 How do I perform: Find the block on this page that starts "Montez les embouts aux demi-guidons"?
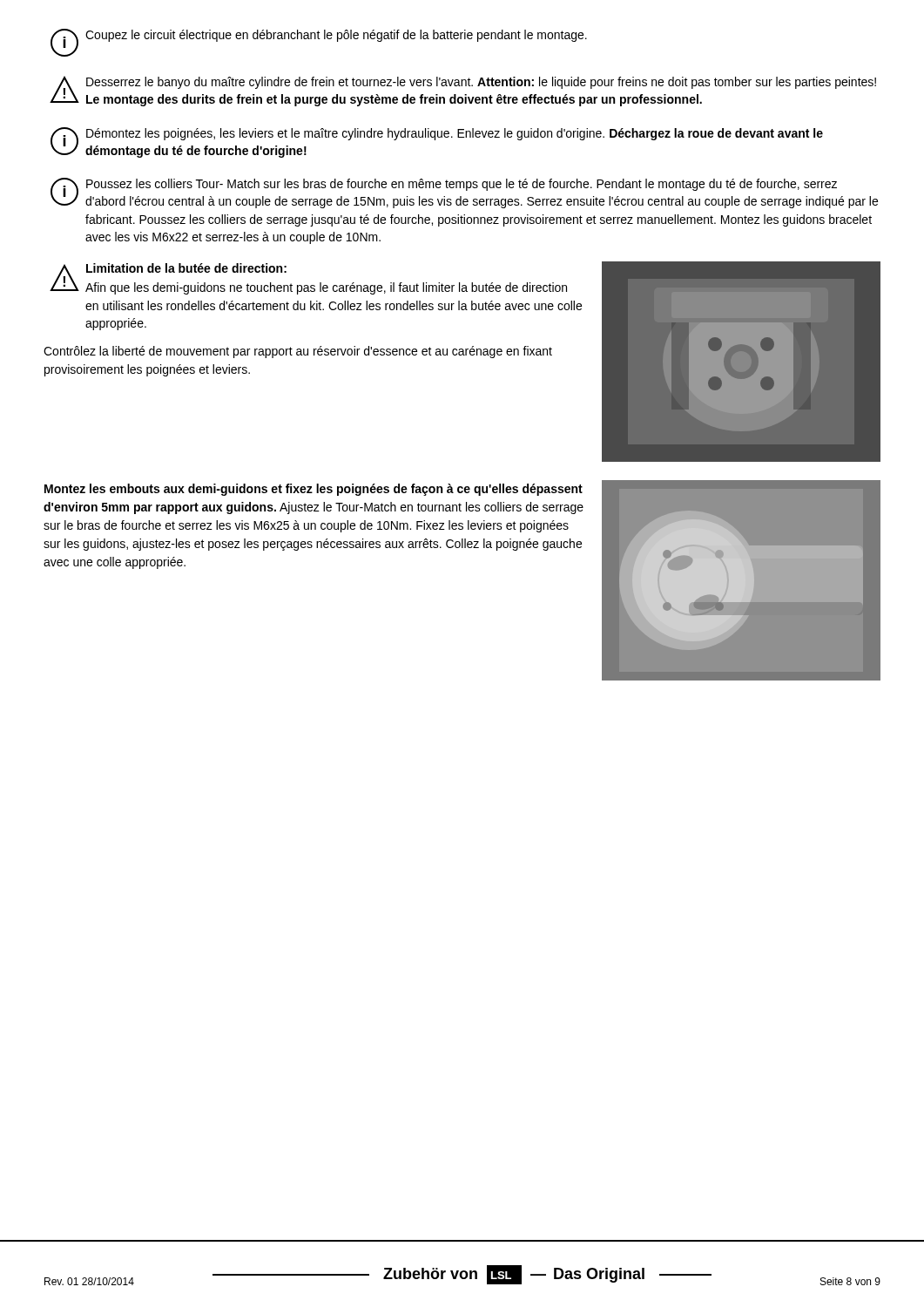point(462,582)
